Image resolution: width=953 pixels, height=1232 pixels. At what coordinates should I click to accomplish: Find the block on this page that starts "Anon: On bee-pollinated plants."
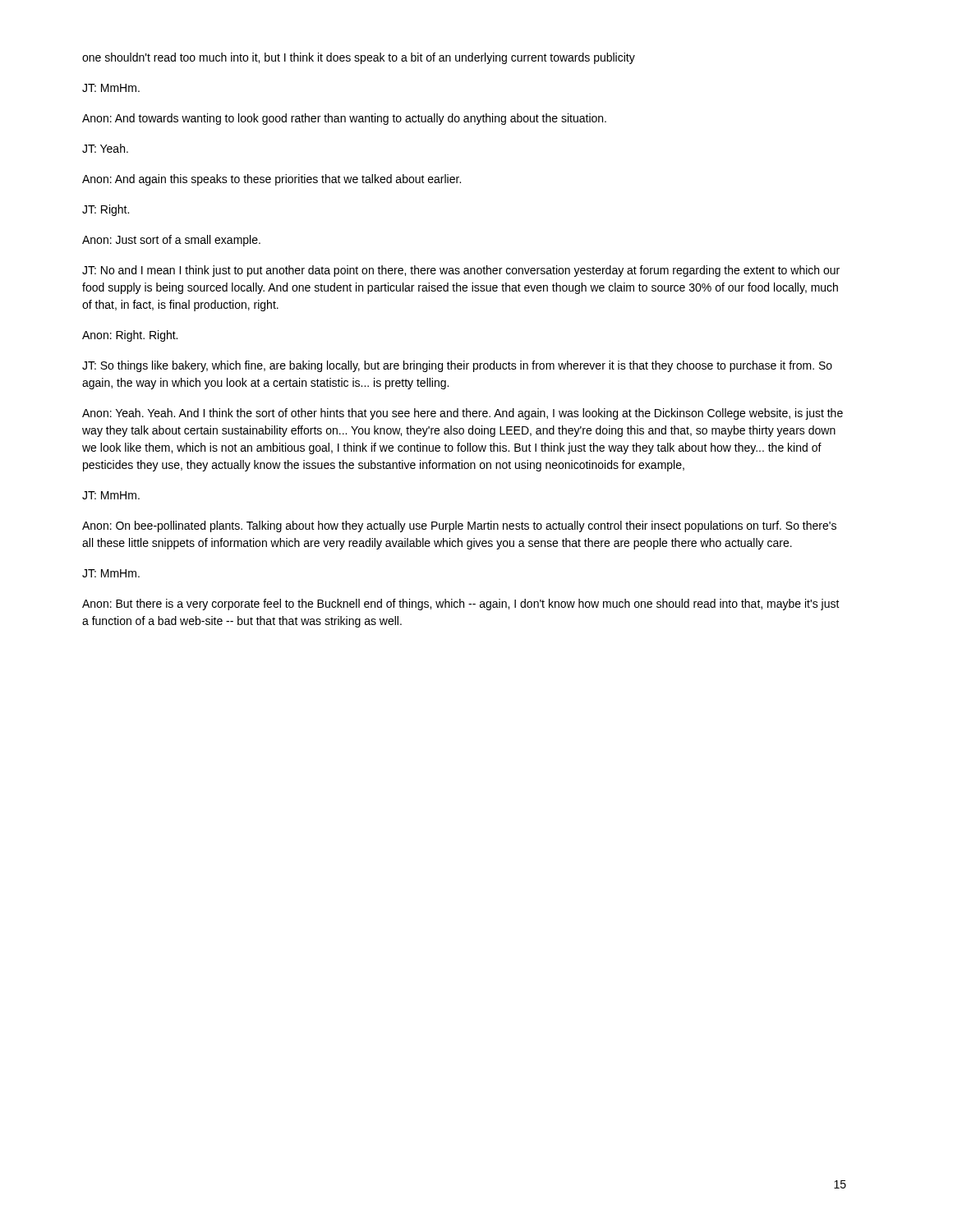coord(459,534)
